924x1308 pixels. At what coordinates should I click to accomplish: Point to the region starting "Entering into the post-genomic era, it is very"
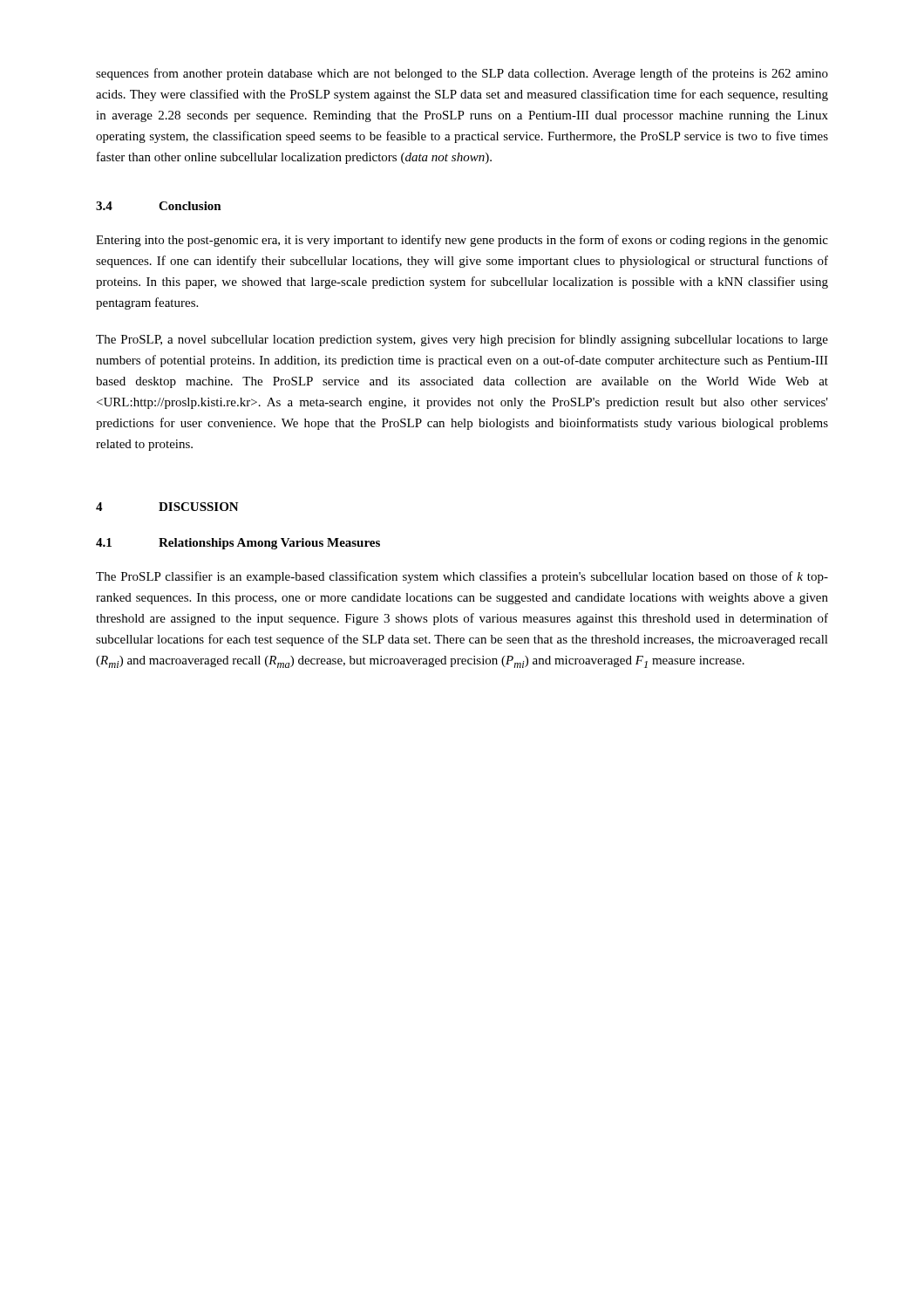[462, 271]
